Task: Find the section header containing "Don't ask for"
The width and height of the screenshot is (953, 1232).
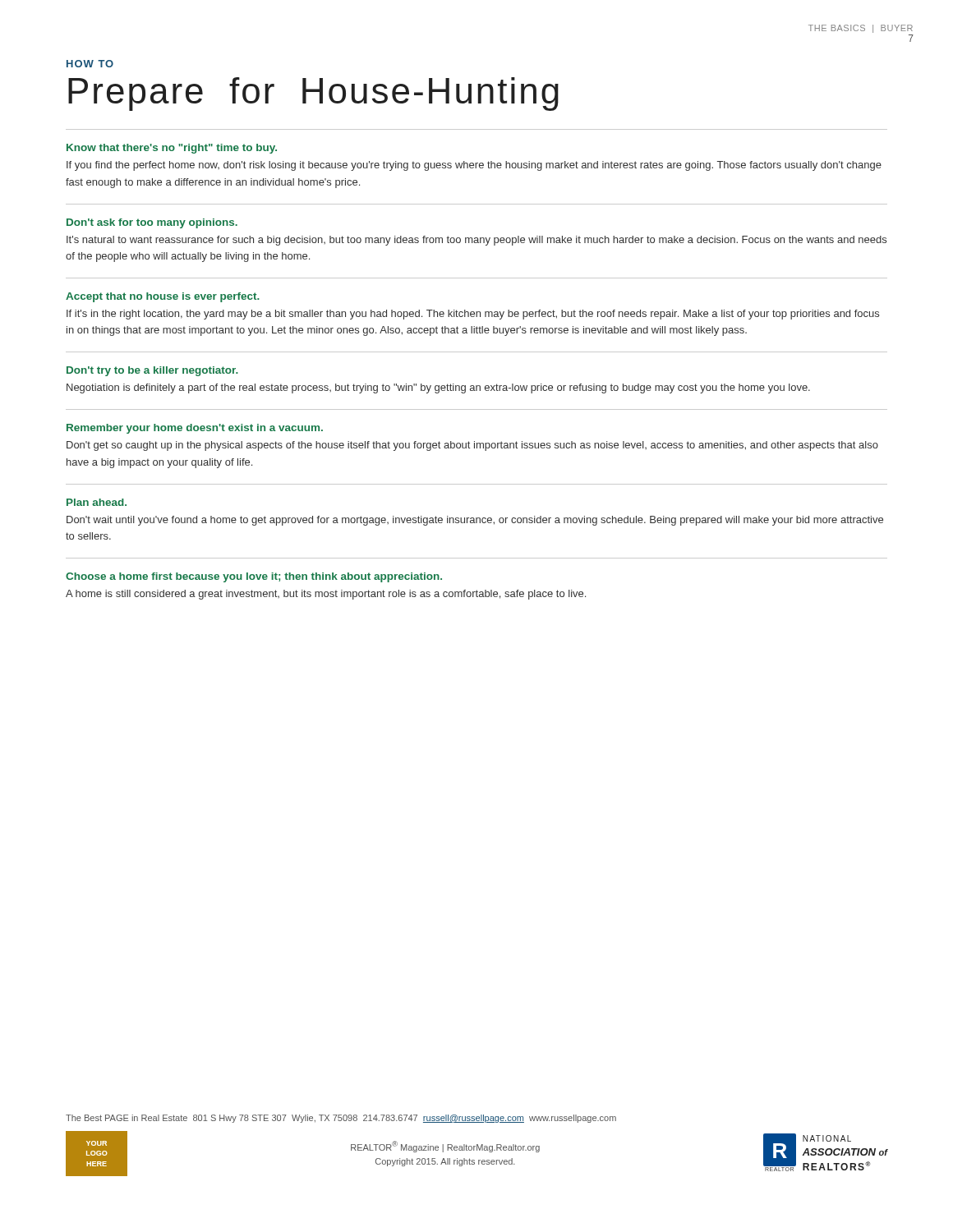Action: (x=152, y=222)
